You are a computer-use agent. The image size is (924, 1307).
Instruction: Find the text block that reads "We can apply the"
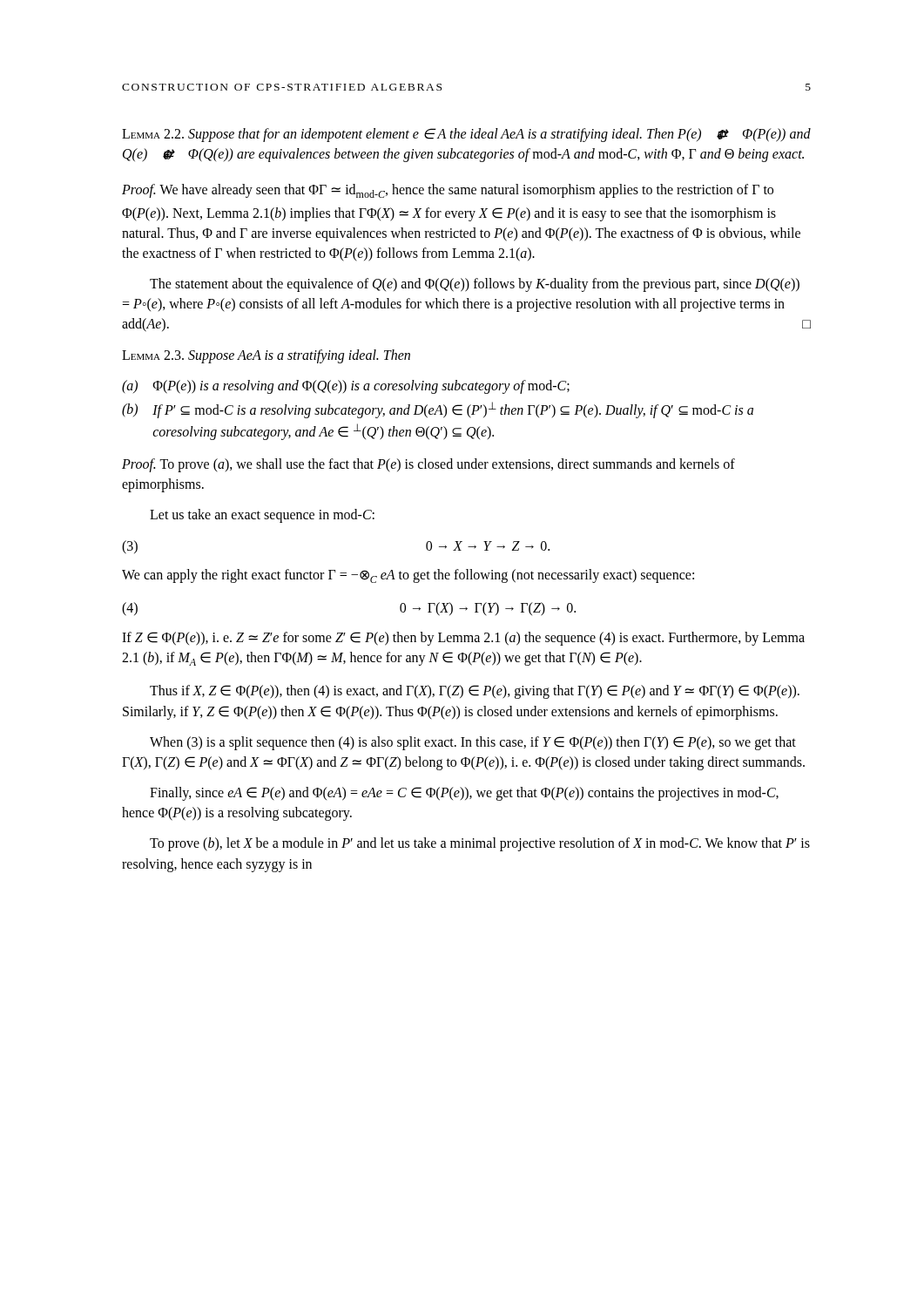click(466, 576)
